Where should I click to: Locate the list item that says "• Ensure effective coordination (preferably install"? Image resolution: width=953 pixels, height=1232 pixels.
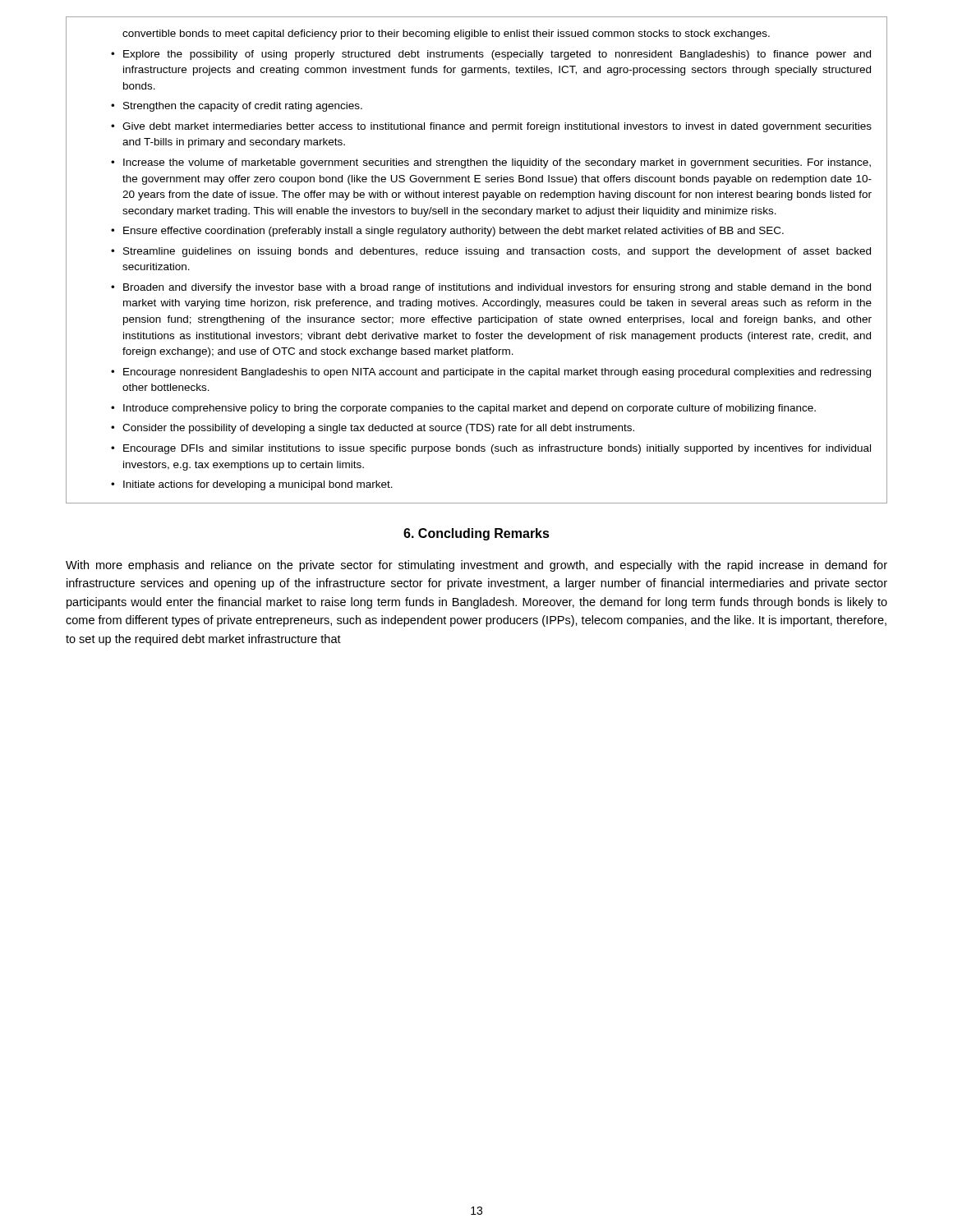448,231
